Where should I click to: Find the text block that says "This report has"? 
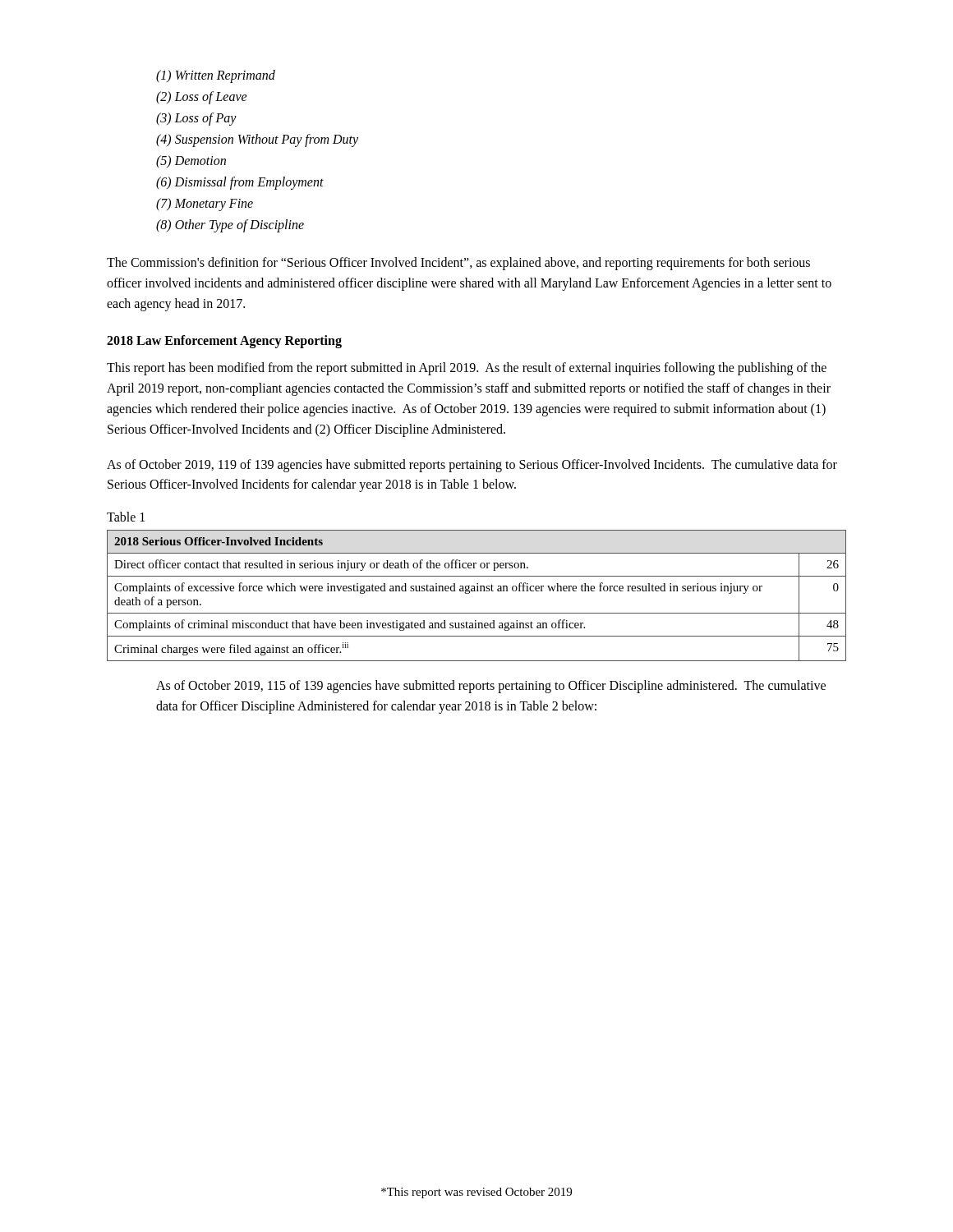pos(469,398)
